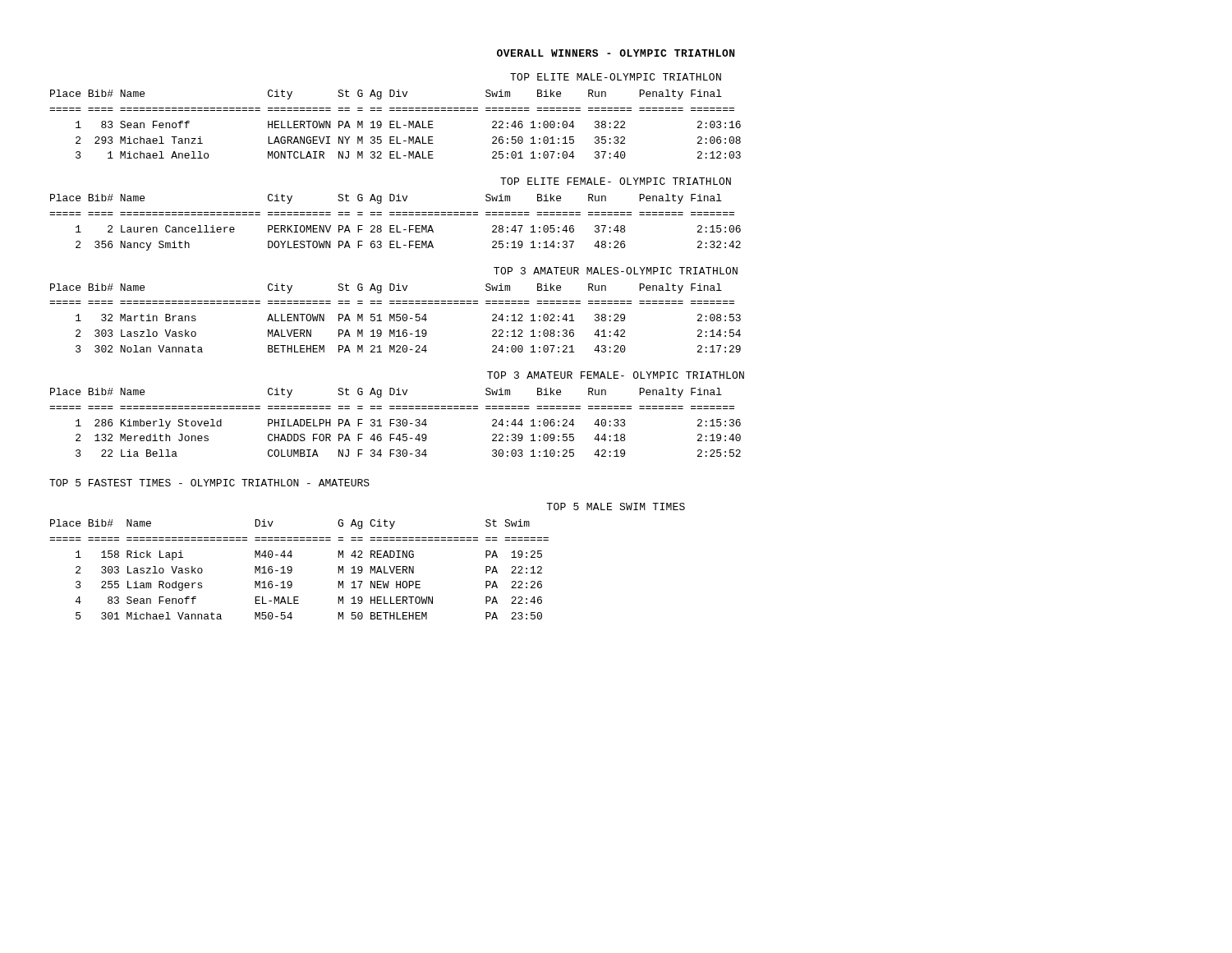
Task: Click on the table containing "Place Bib# Name Div G"
Action: pos(616,571)
